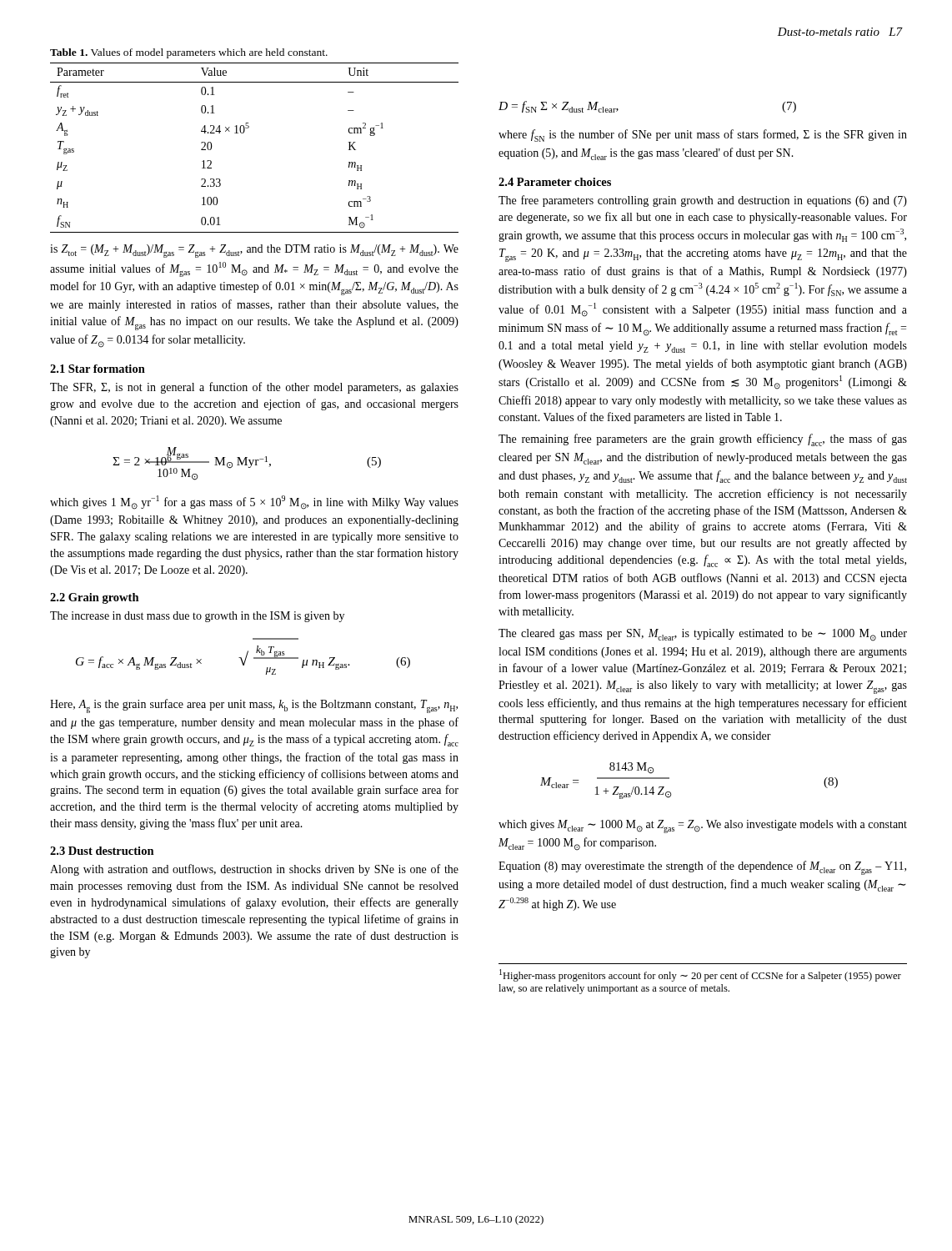Select the text block that reads "The free parameters controlling"
Viewport: 952px width, 1251px height.
pos(703,309)
